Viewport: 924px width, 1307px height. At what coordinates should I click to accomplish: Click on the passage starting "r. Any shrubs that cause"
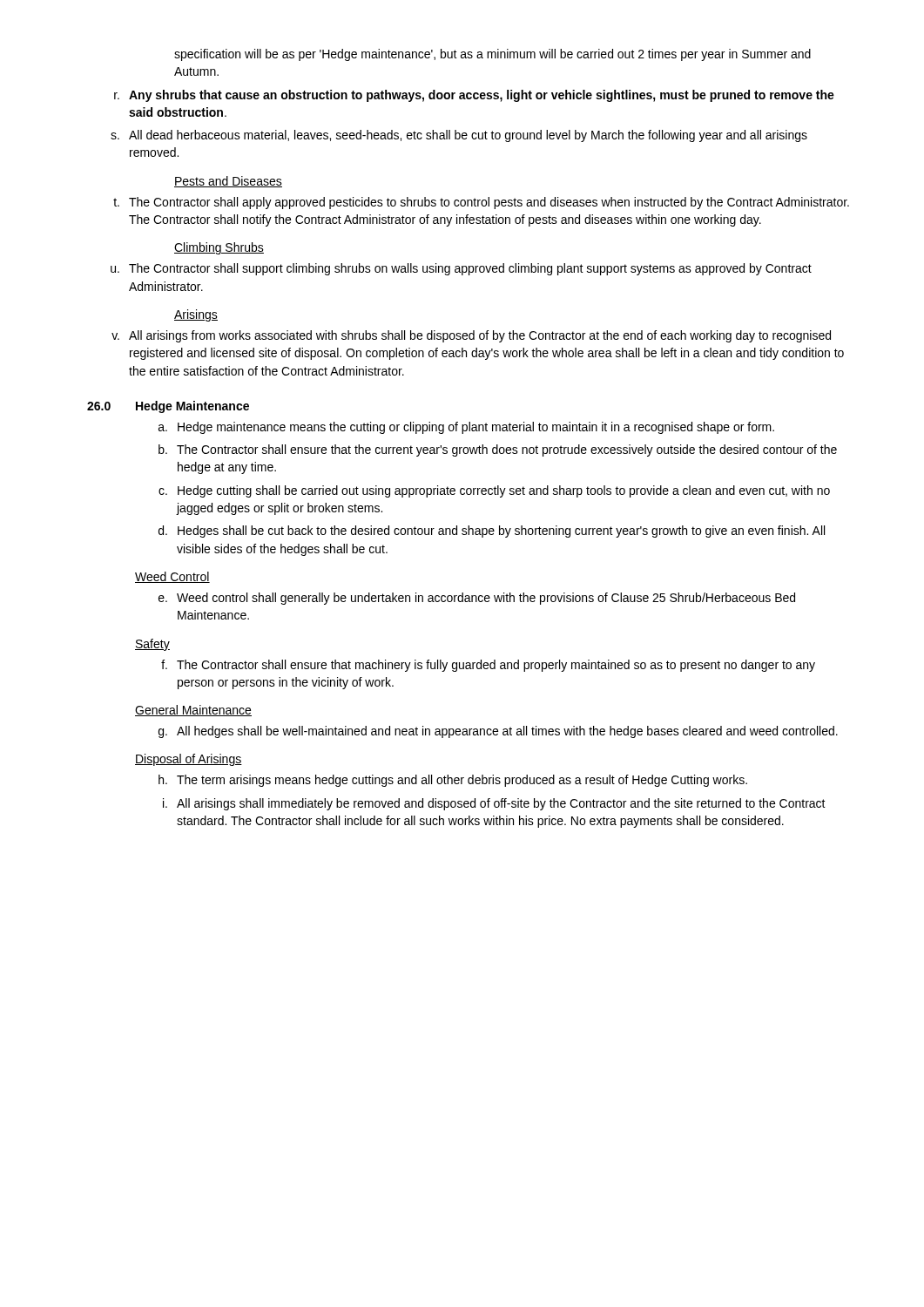pyautogui.click(x=470, y=104)
